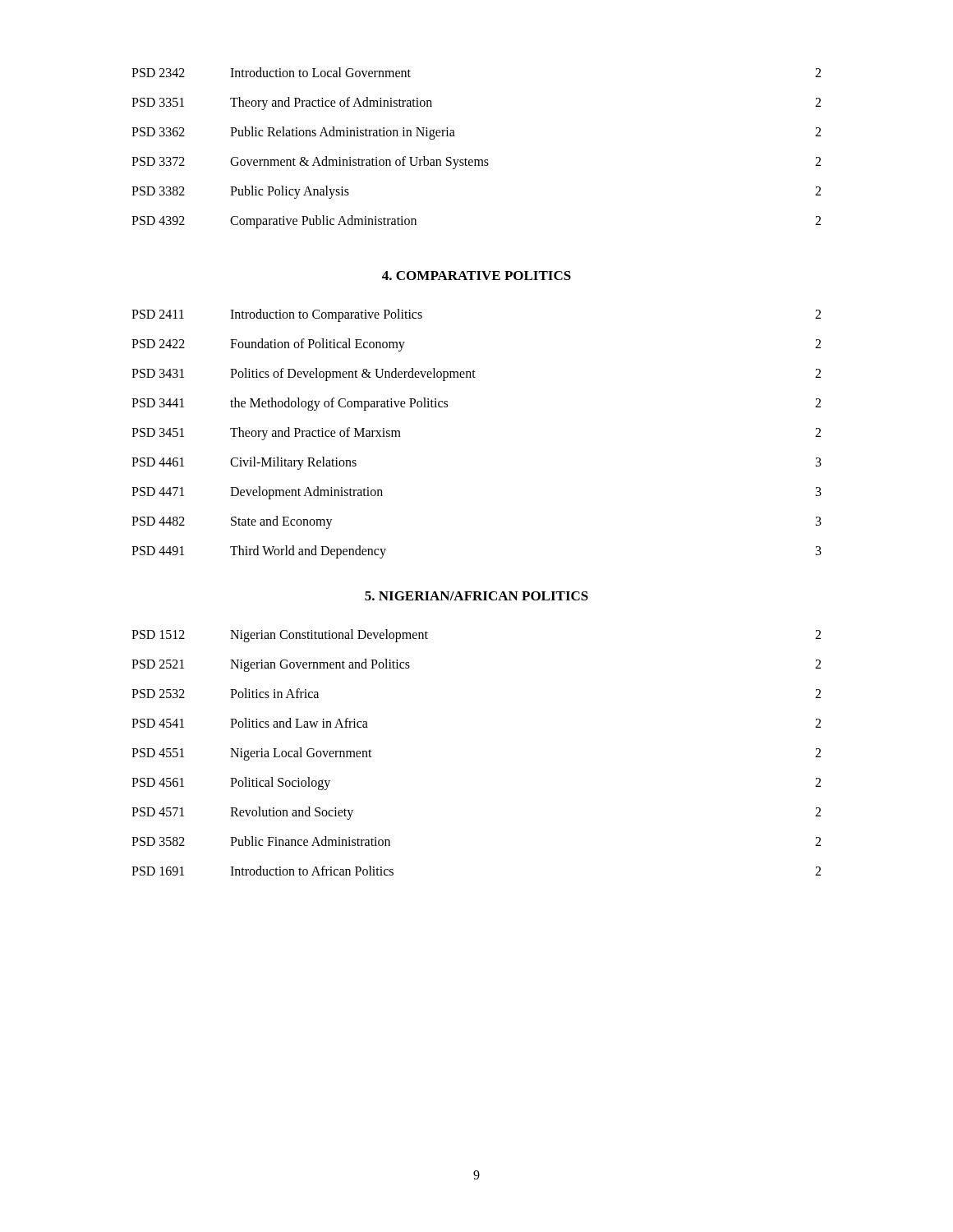
Task: Point to the text starting "PSD 3351 Theory and Practice"
Action: [163, 103]
